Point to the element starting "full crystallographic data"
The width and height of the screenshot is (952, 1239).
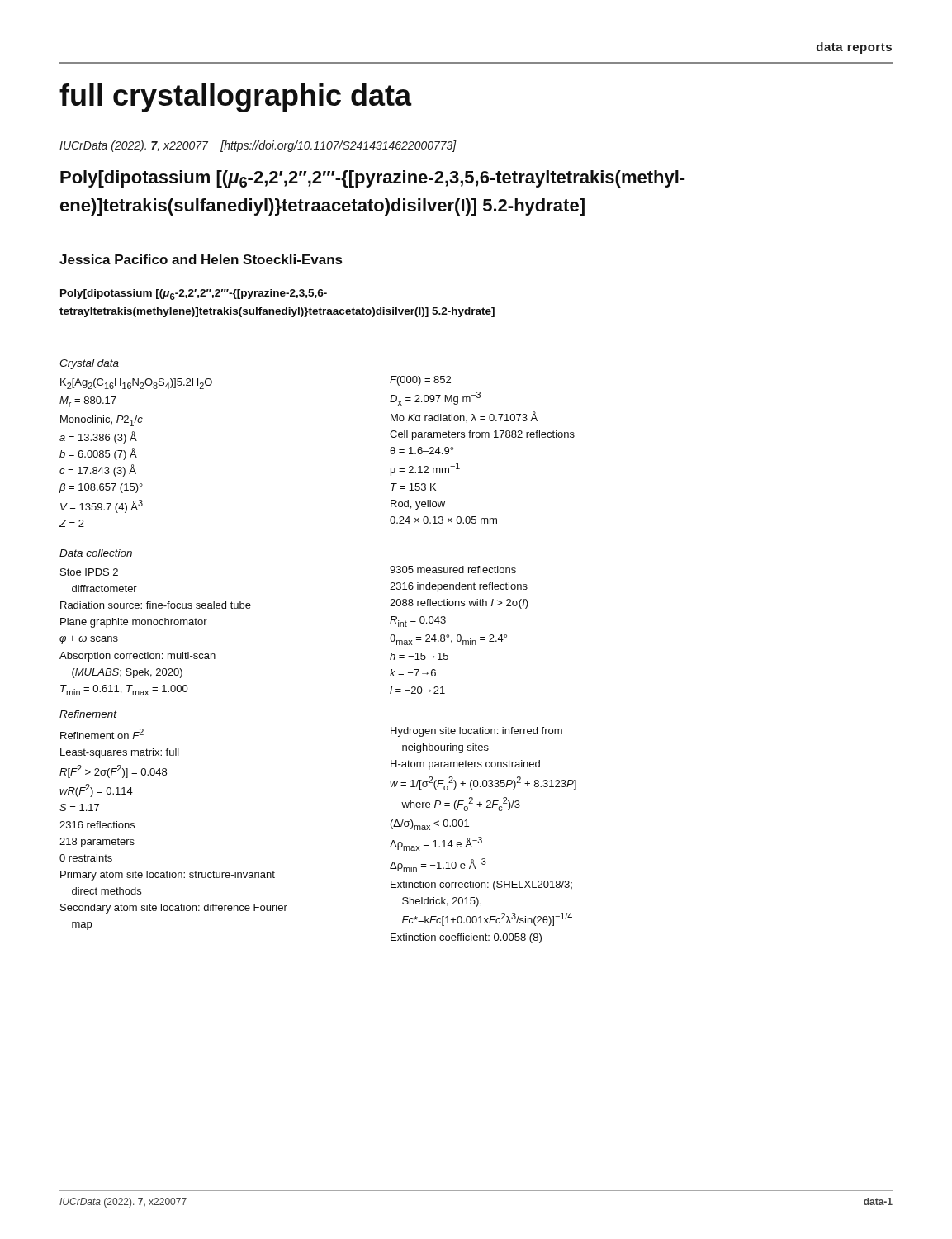tap(235, 95)
